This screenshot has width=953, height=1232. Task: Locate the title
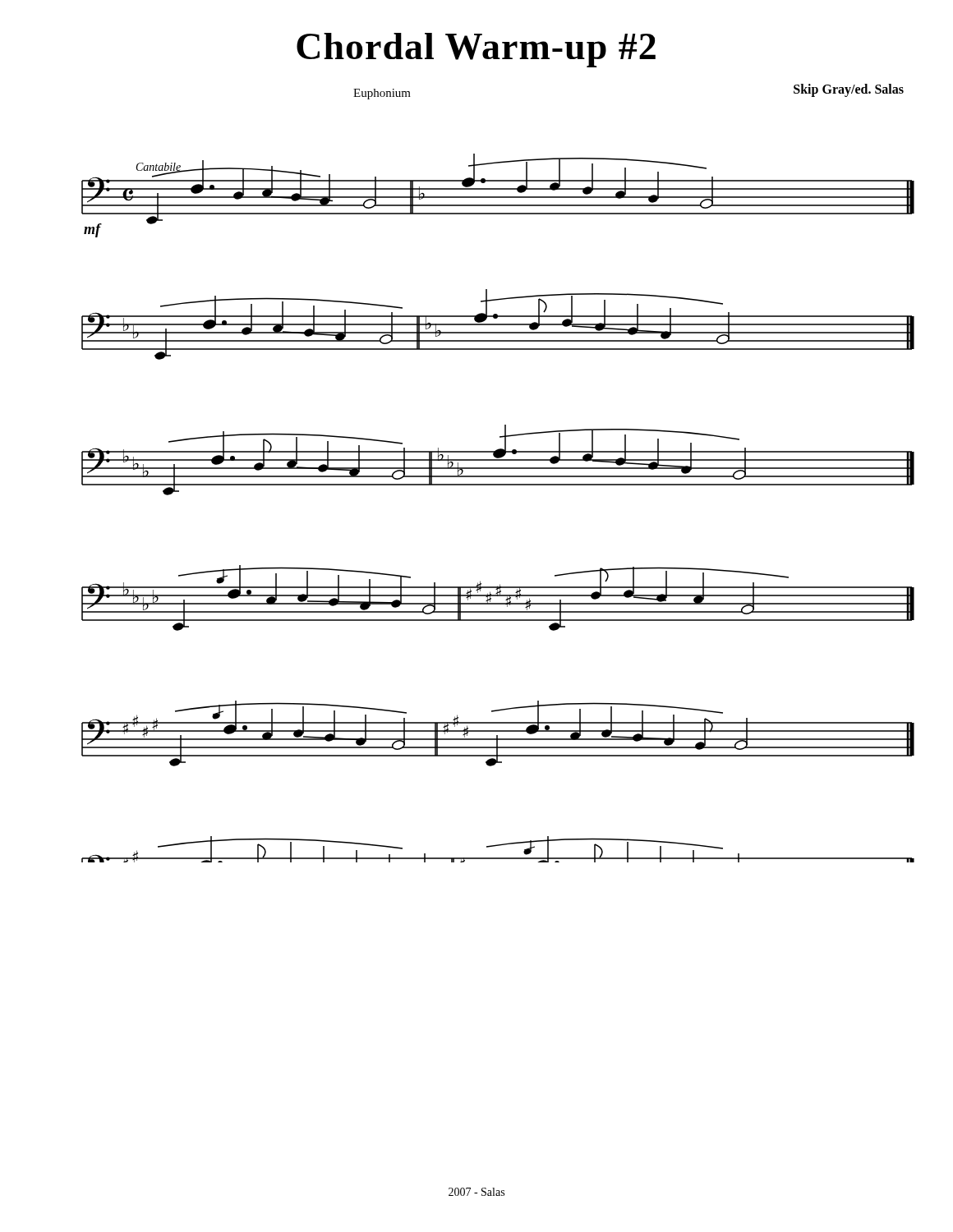(x=476, y=46)
